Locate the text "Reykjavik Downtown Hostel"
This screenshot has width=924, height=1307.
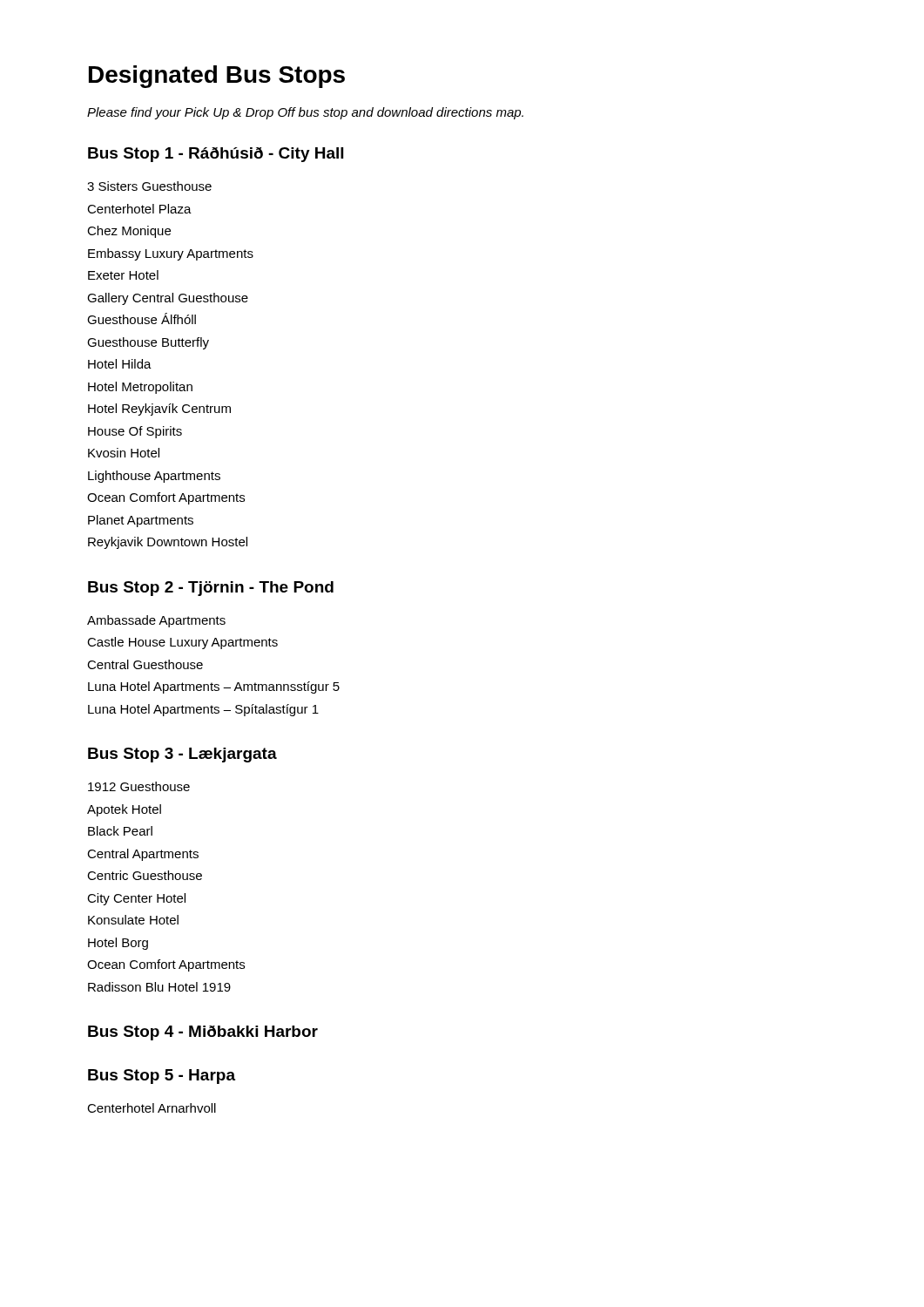(x=168, y=542)
